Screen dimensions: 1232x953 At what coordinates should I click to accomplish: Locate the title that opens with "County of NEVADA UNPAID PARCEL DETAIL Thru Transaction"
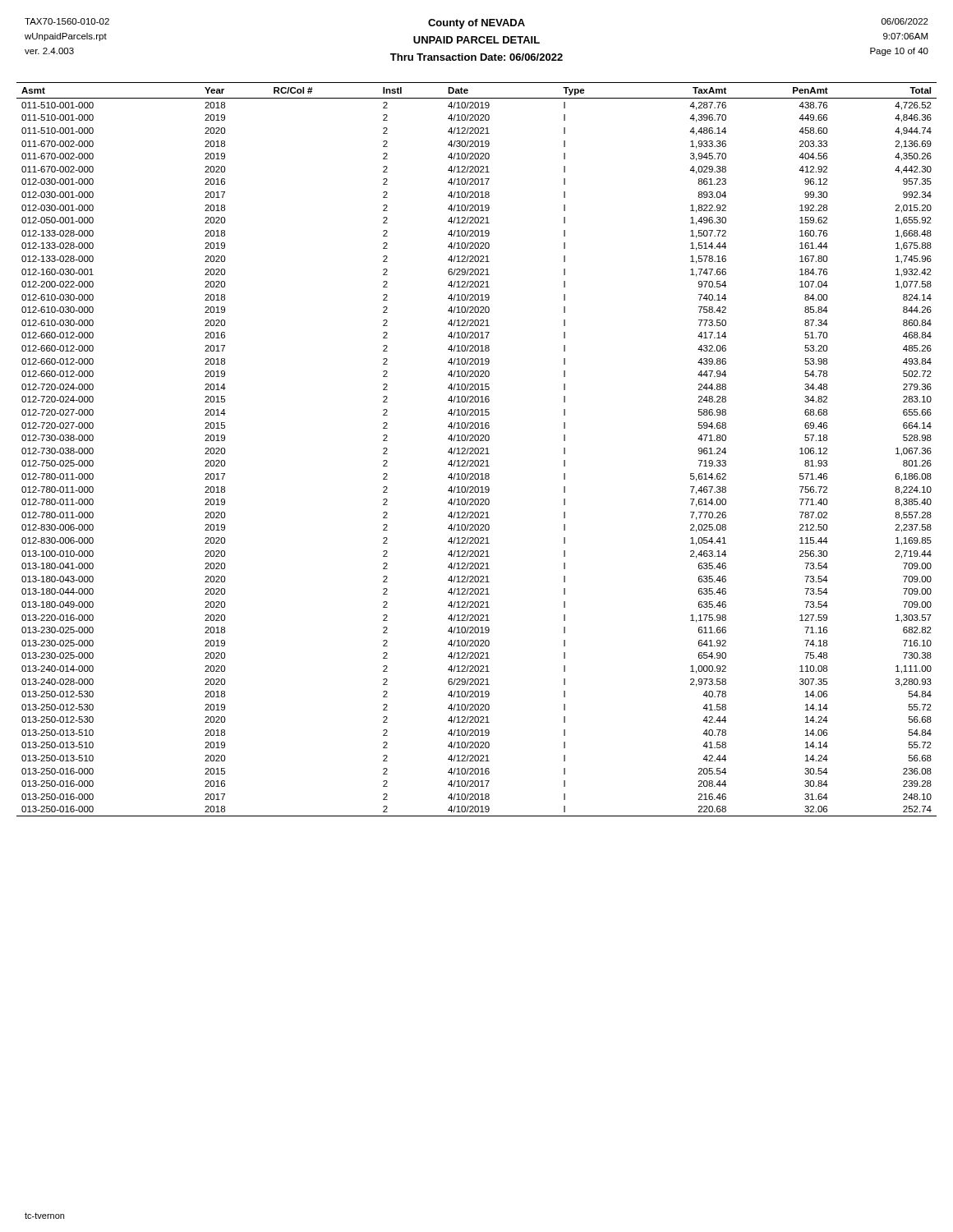(x=476, y=40)
